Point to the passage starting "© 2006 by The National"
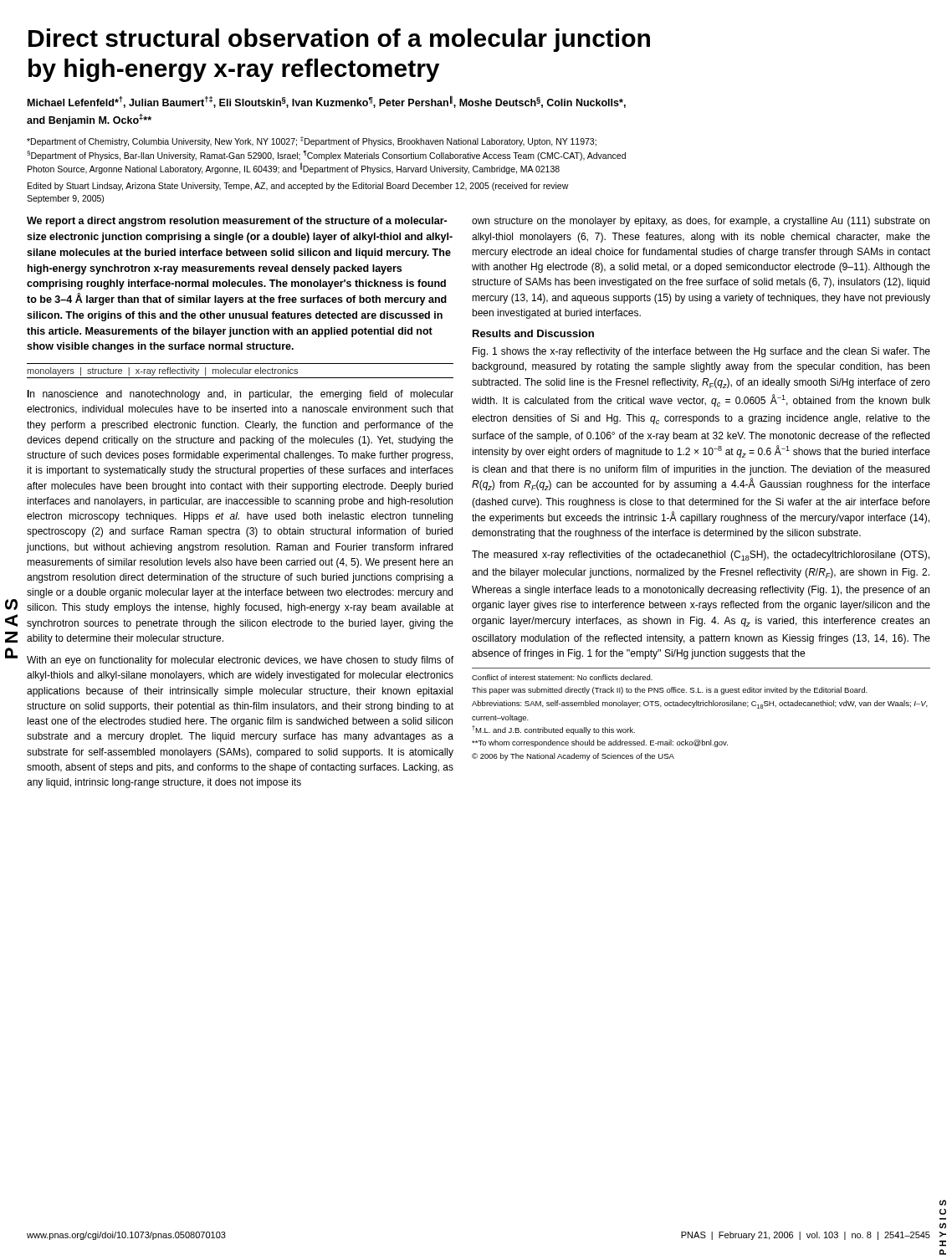Screen dimensions: 1255x952 [573, 756]
